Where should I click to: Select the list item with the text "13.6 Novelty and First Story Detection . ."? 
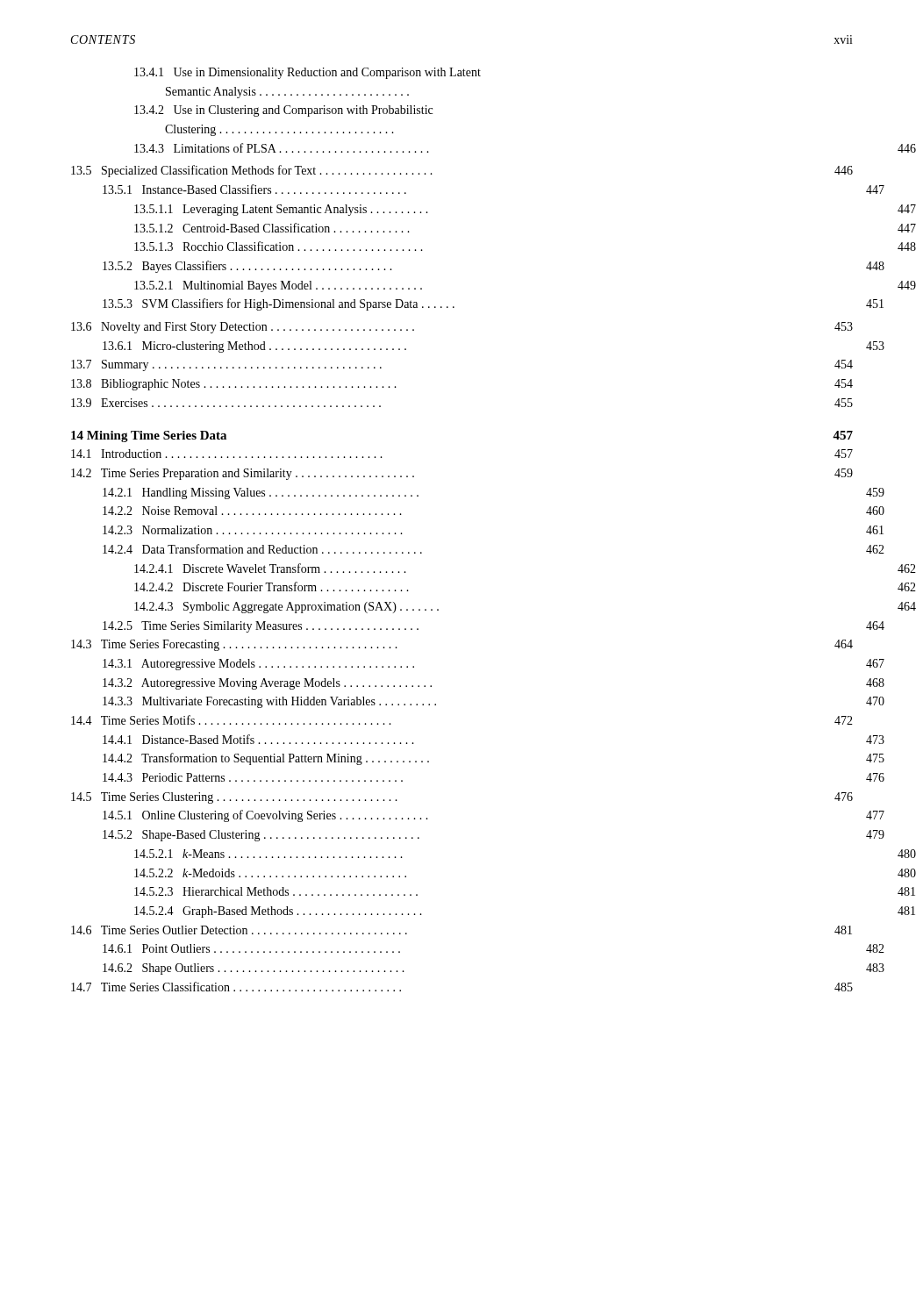click(x=176, y=328)
